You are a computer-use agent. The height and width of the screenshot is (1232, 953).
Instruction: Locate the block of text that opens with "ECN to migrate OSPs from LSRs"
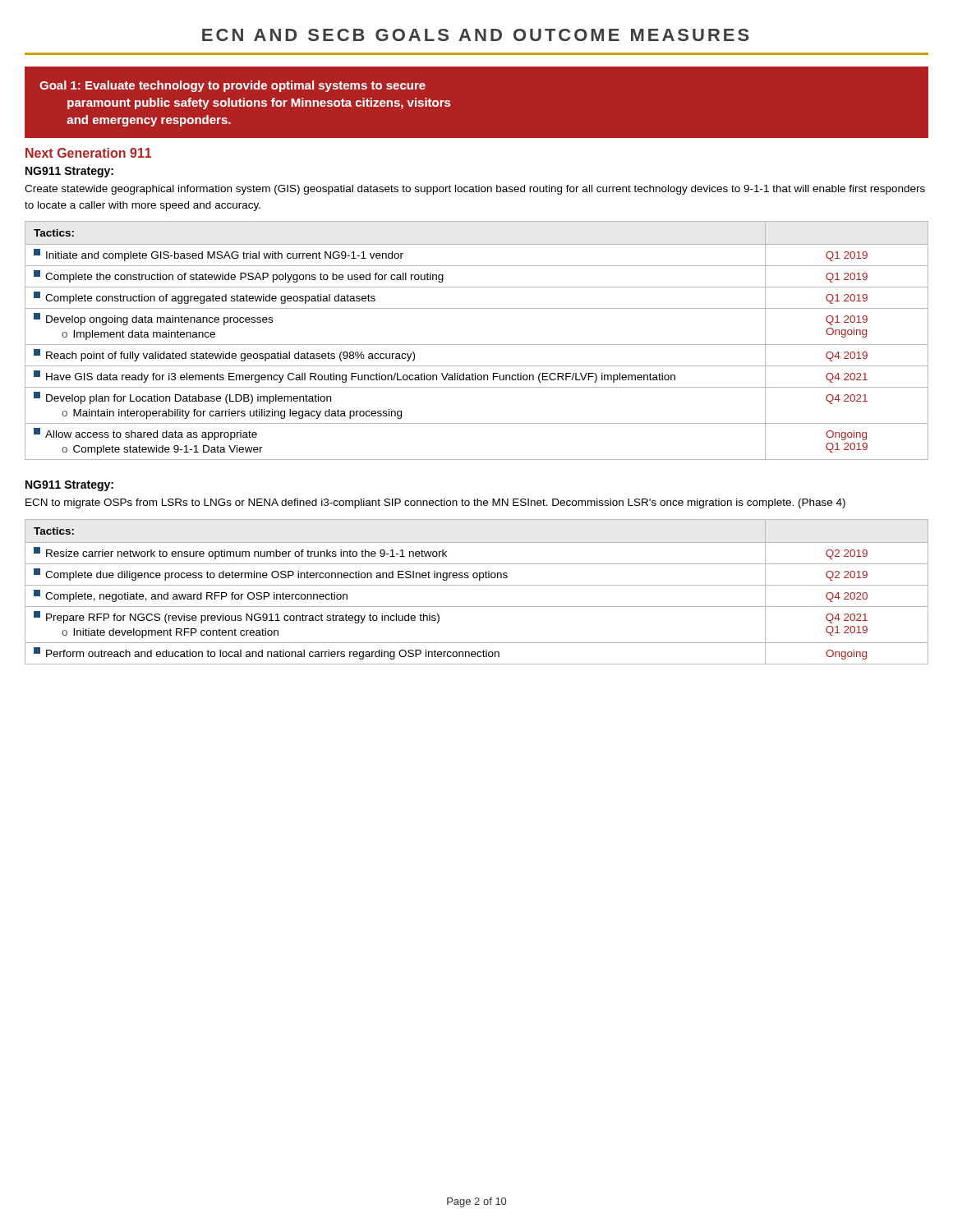[435, 502]
